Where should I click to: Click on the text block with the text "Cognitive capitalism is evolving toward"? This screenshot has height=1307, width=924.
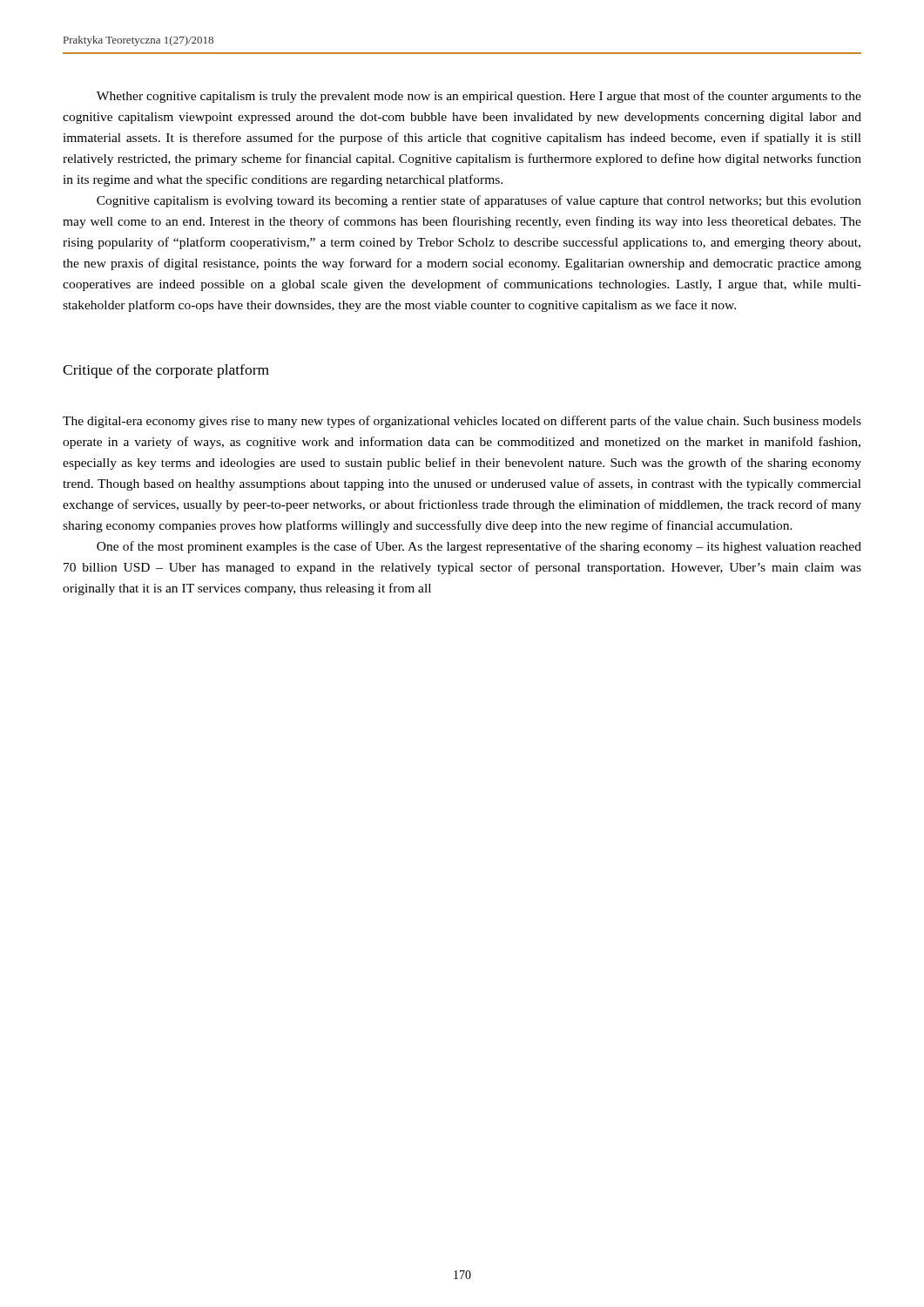point(462,253)
